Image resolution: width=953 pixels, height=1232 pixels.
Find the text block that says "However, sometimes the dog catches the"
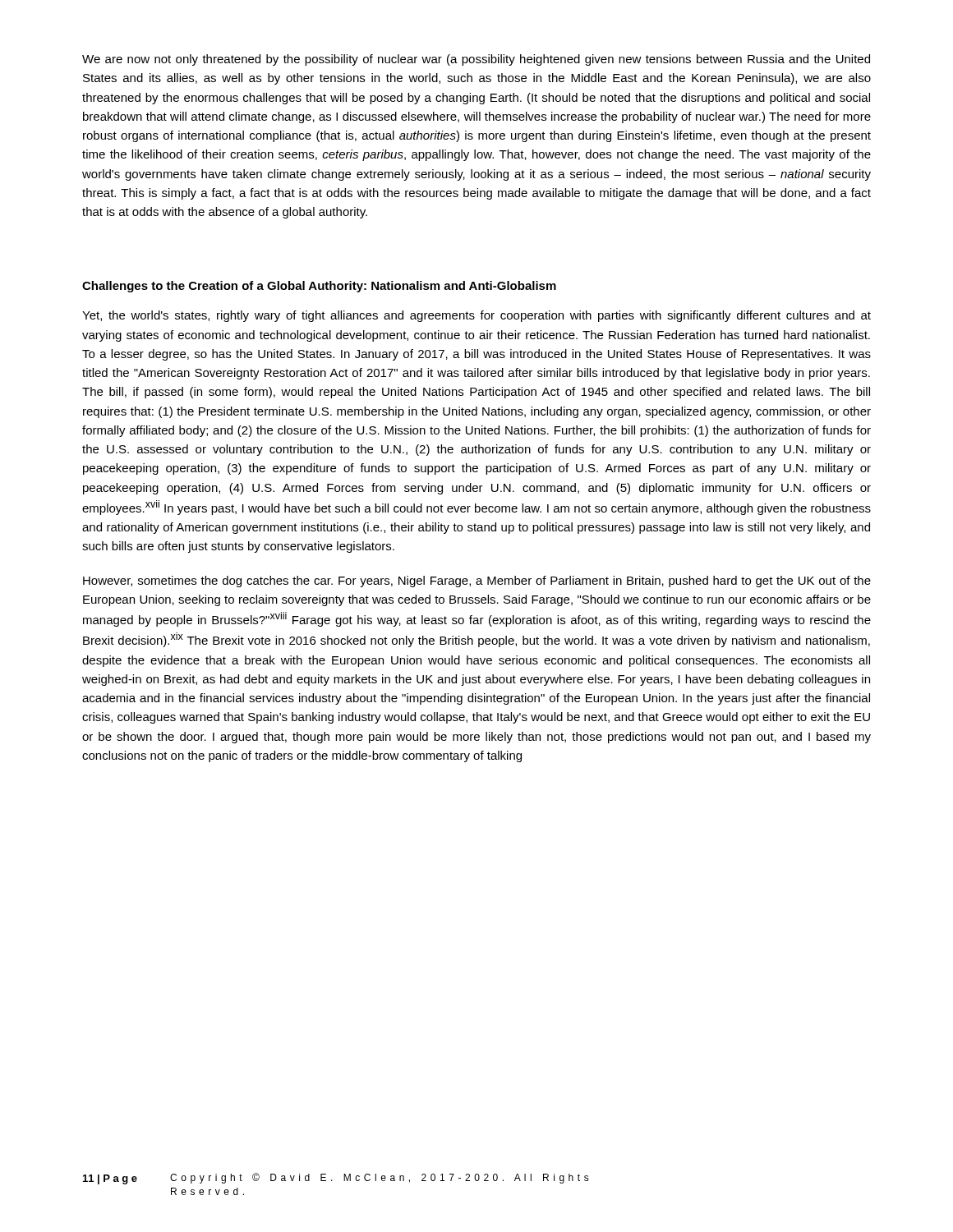pos(476,667)
